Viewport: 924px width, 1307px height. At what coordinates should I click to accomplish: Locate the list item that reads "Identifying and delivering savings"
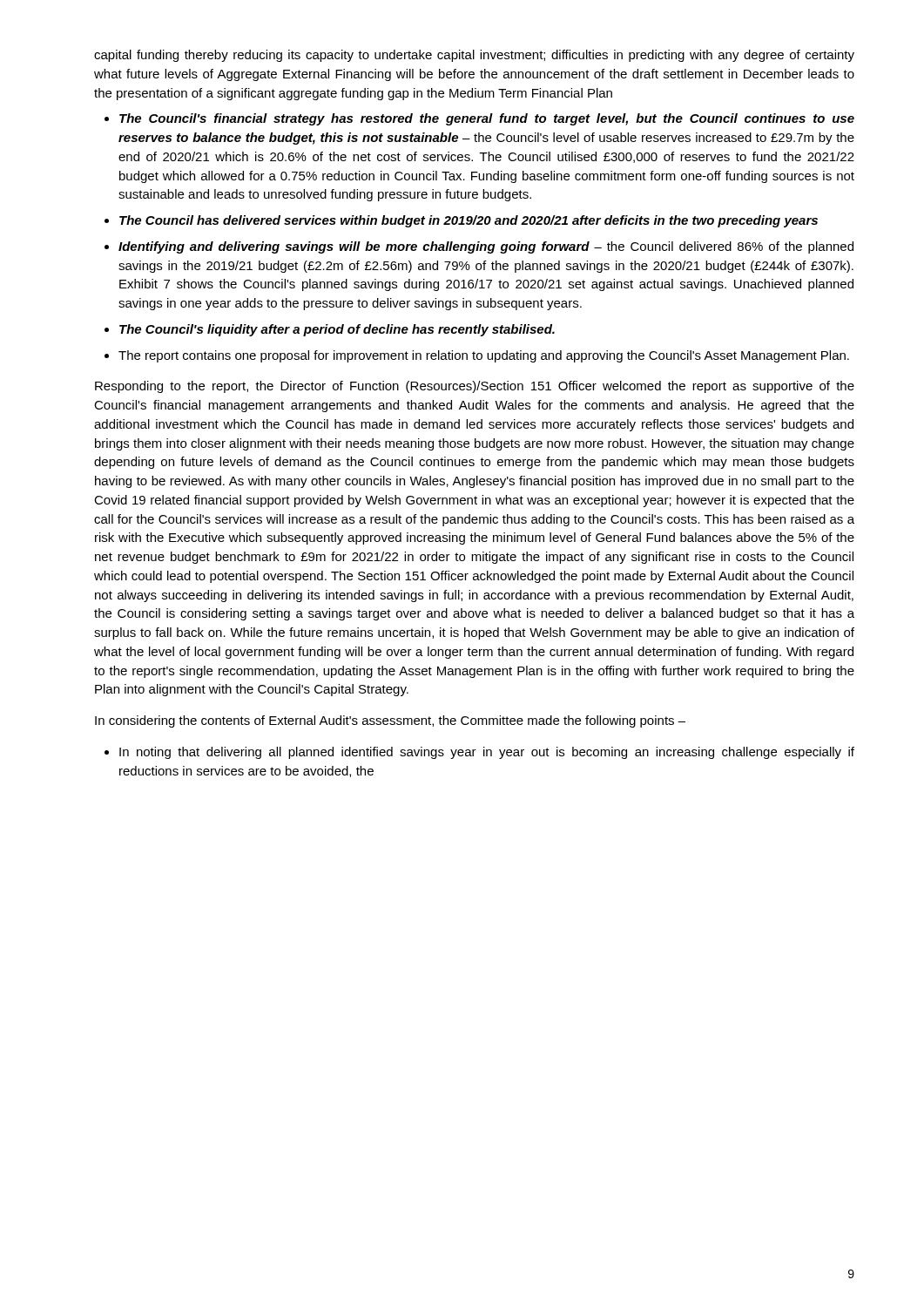486,274
